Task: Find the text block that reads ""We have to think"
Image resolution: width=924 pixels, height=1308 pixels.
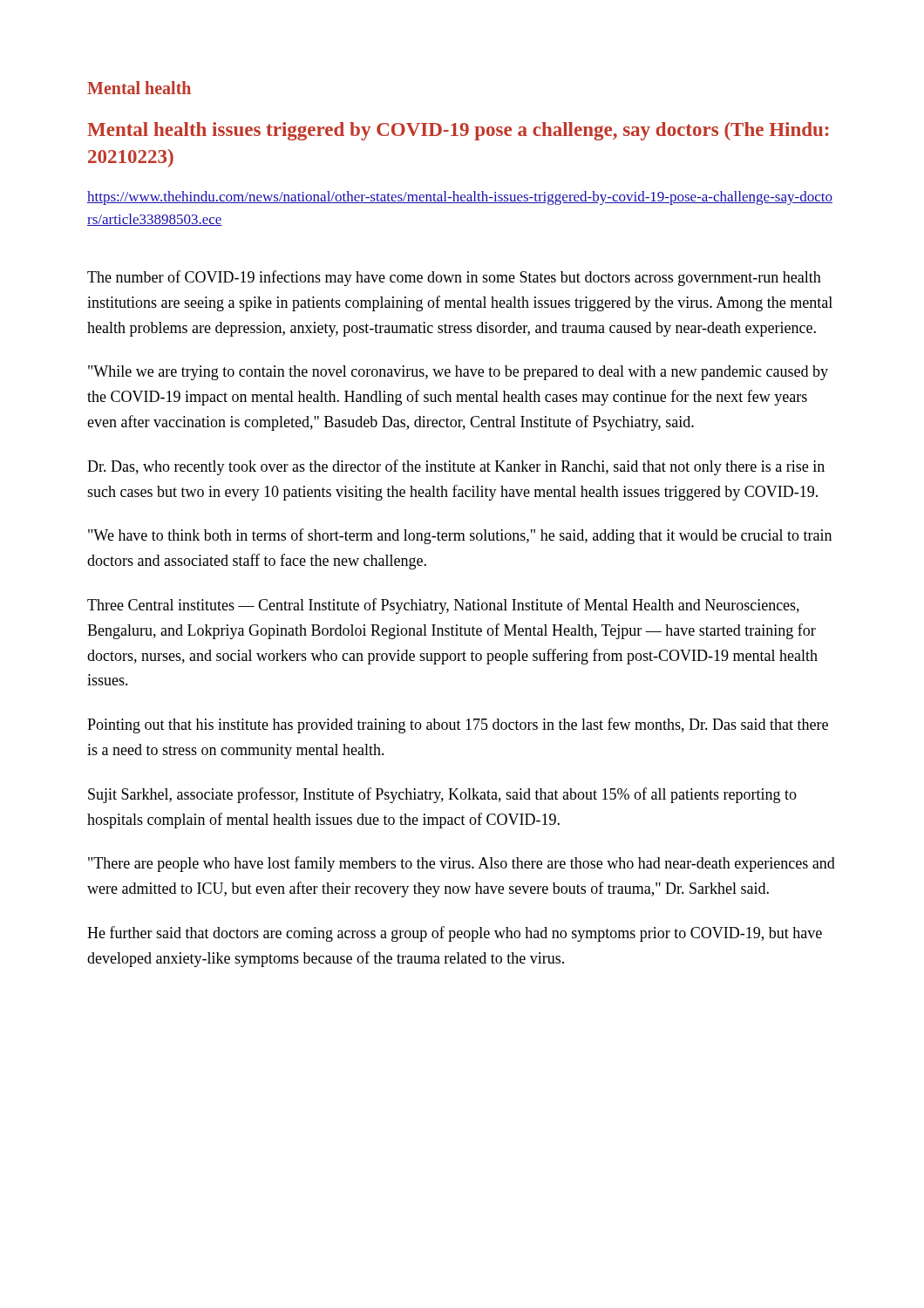Action: pyautogui.click(x=460, y=548)
